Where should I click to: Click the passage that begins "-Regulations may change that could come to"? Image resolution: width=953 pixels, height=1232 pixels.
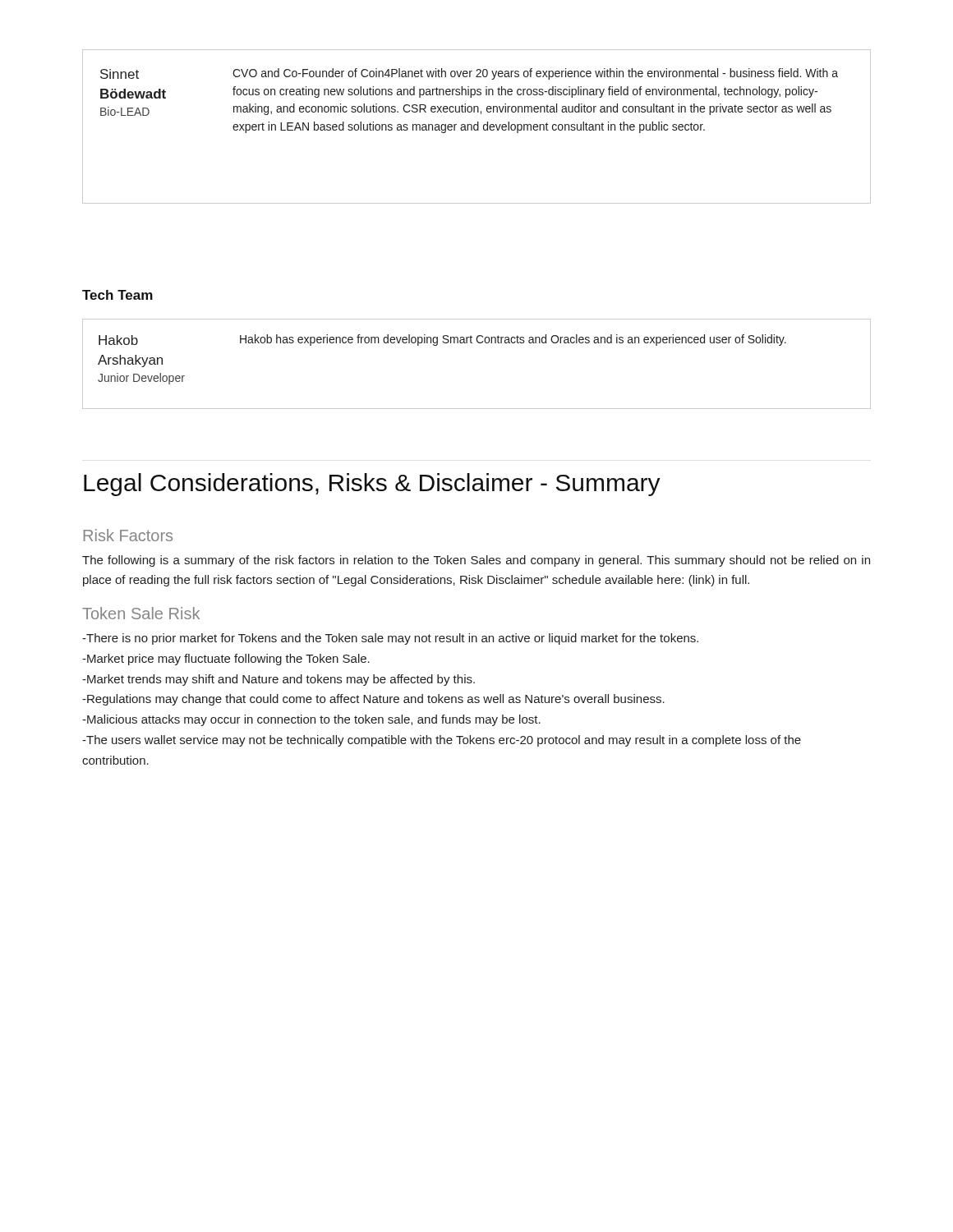476,699
